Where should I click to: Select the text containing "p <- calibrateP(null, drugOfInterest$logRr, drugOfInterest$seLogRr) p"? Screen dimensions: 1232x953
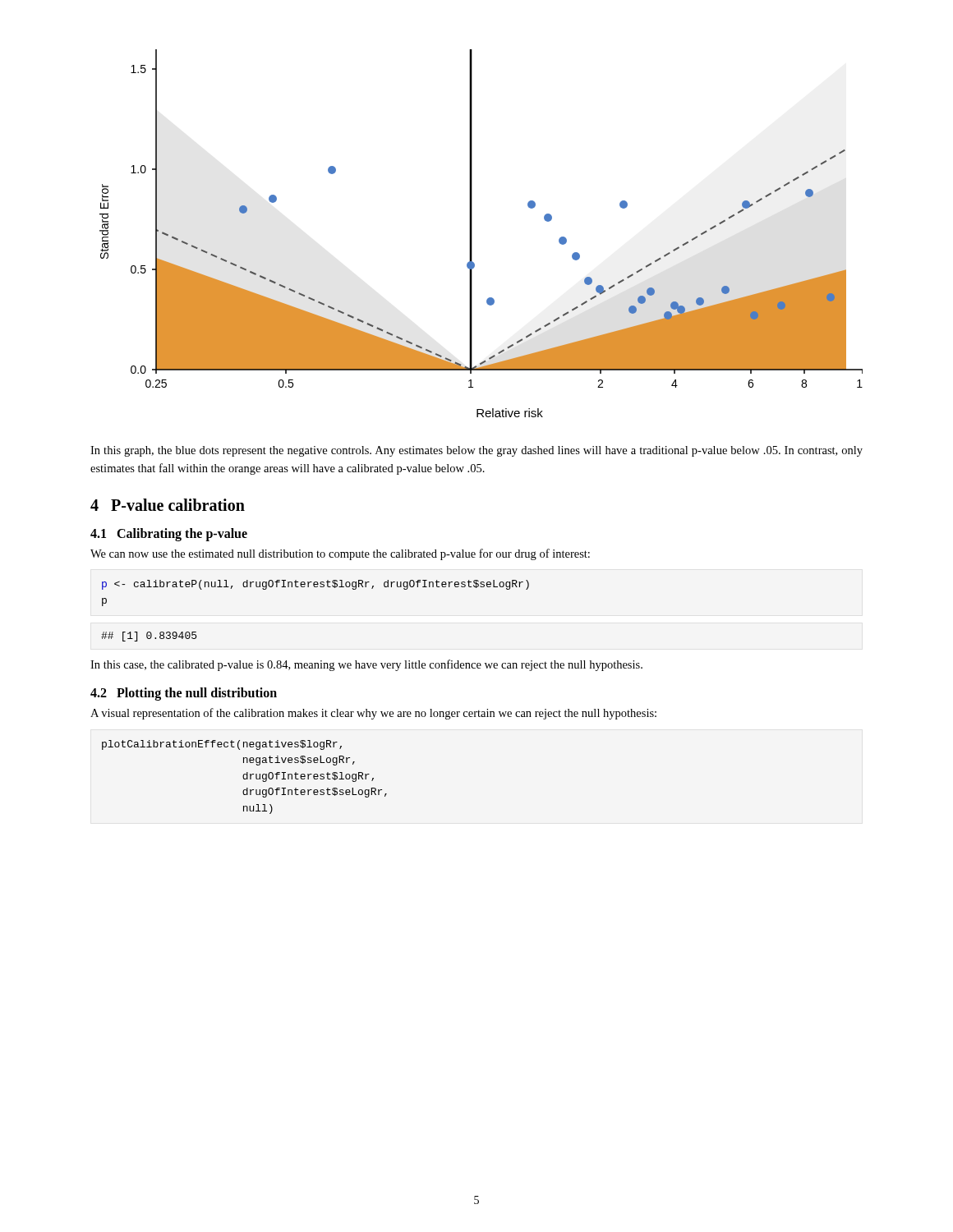pos(476,593)
